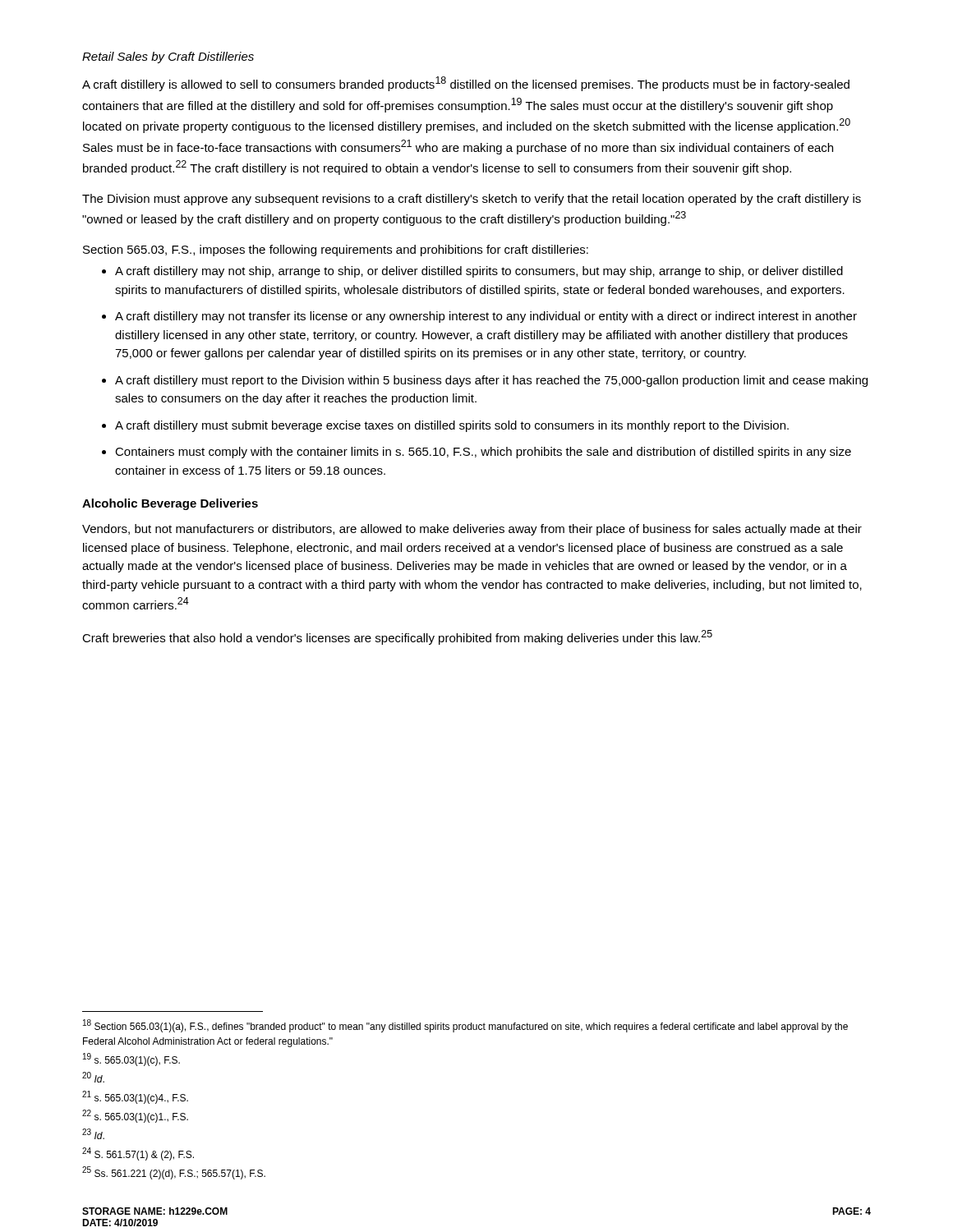
Task: Point to the block beginning "Vendors, but not manufacturers or"
Action: tap(472, 567)
